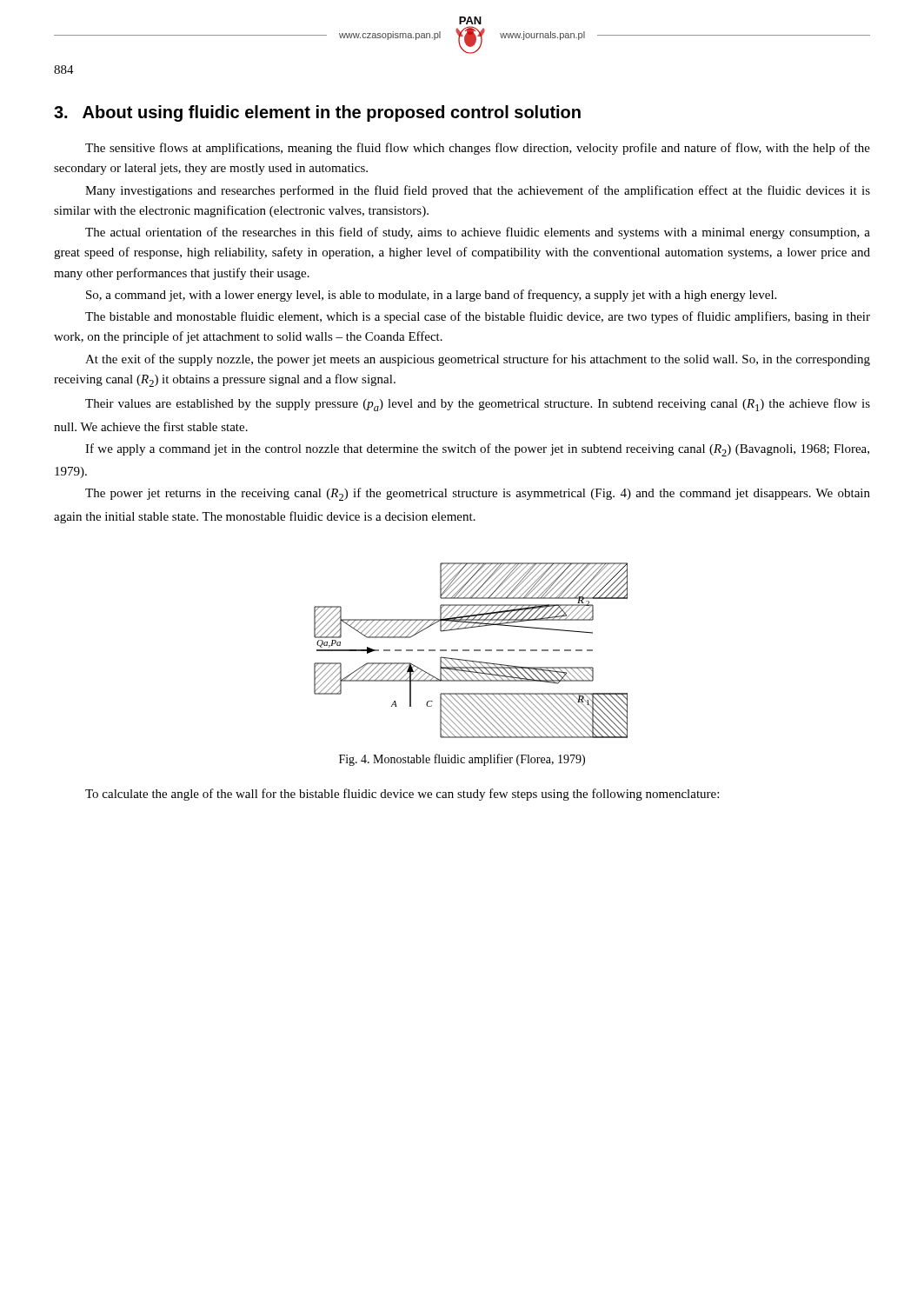This screenshot has height=1304, width=924.
Task: Click on the block starting "The sensitive flows at"
Action: 462,158
